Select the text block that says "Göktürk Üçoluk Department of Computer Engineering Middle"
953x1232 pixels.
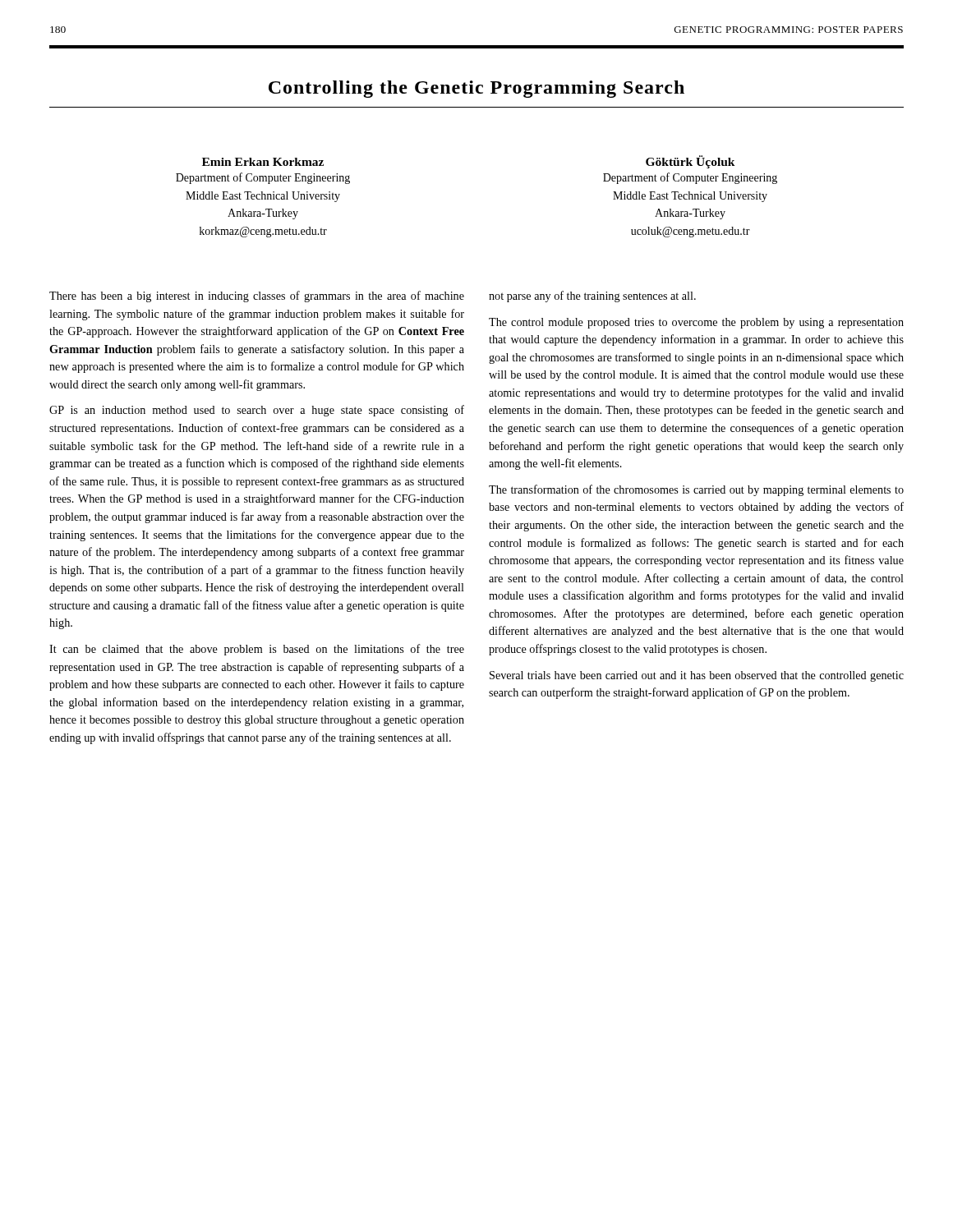tap(690, 197)
